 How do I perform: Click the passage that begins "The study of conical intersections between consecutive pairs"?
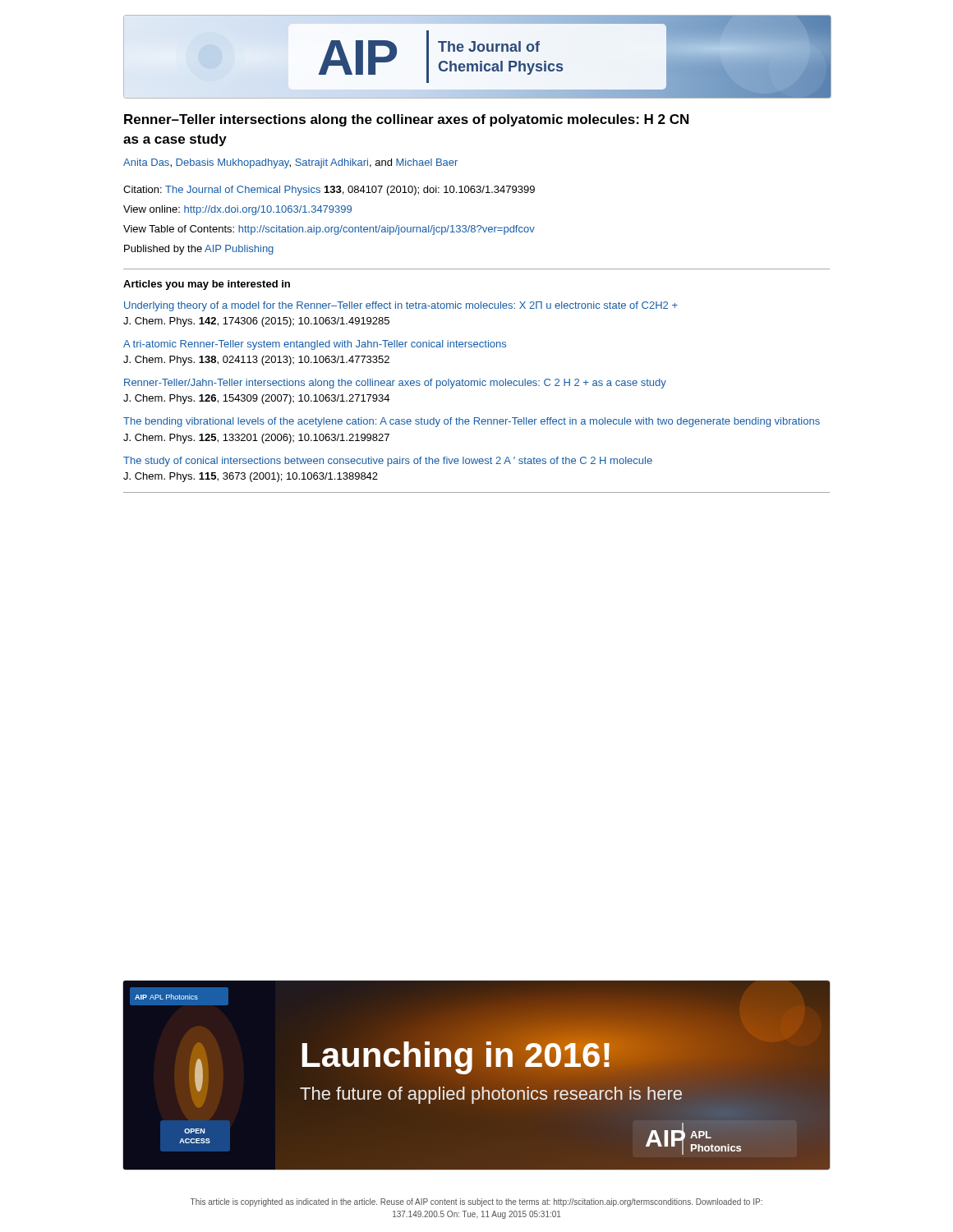pos(476,467)
